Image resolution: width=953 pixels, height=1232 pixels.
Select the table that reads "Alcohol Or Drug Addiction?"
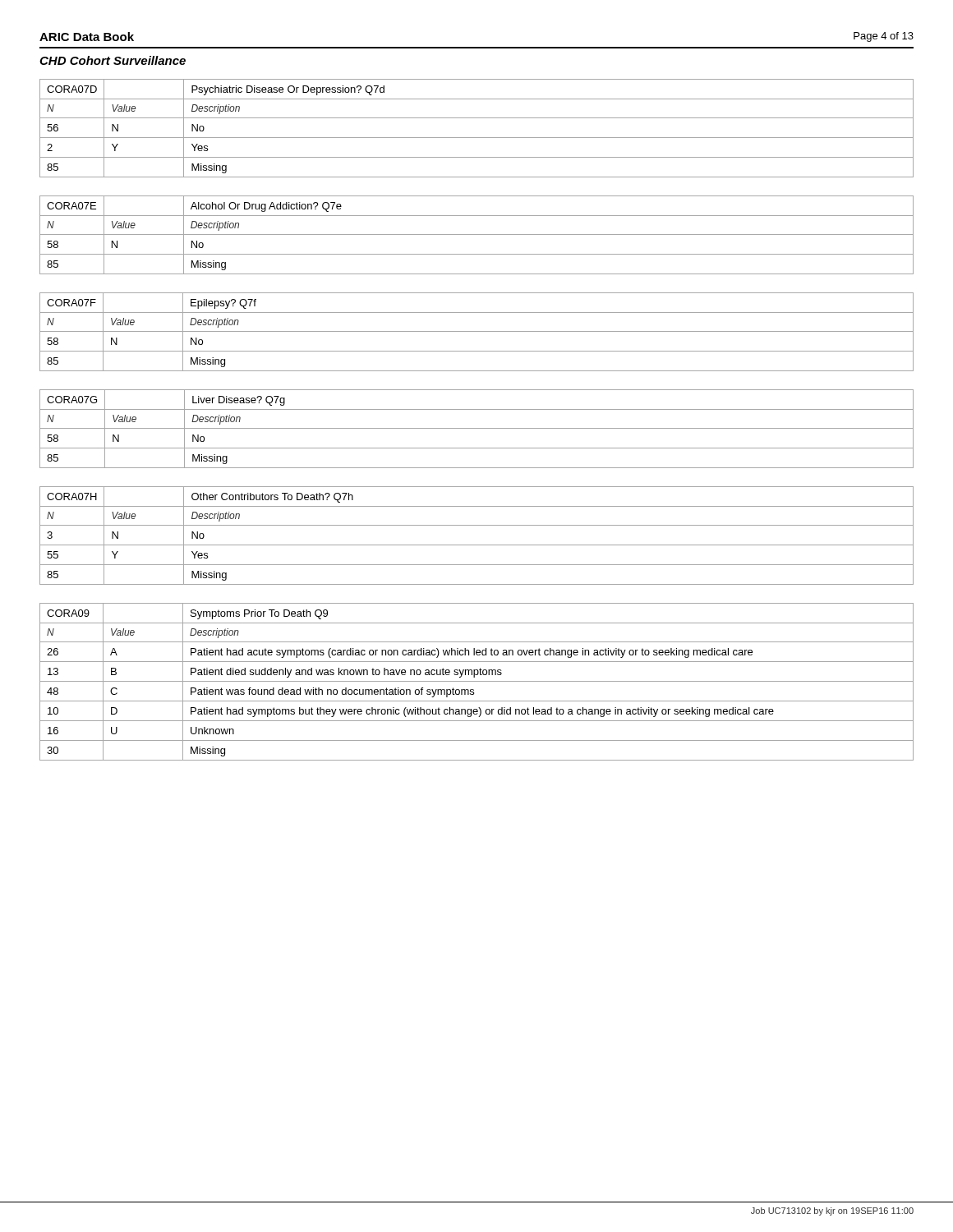(476, 235)
